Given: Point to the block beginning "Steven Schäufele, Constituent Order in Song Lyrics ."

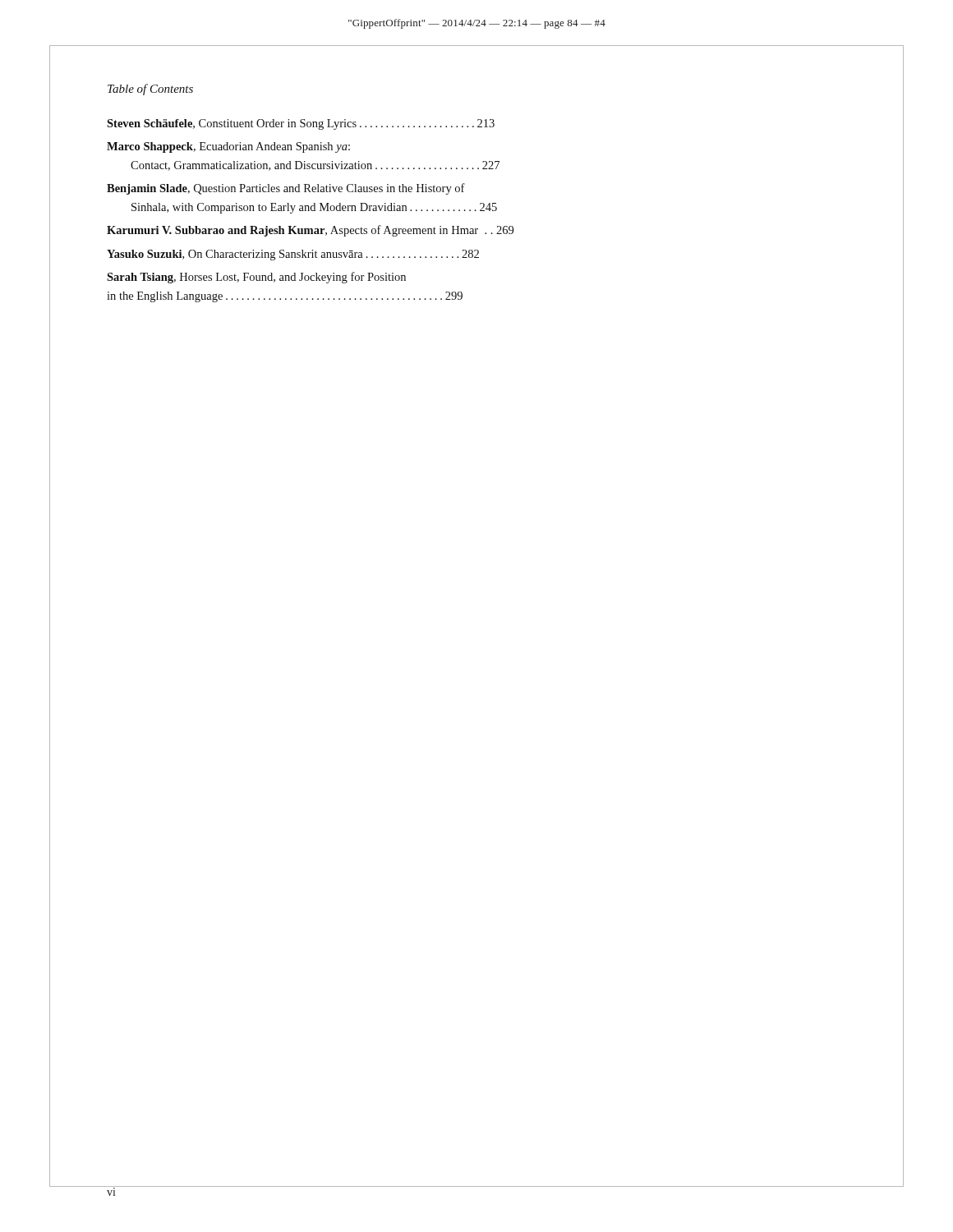Looking at the screenshot, I should [301, 123].
